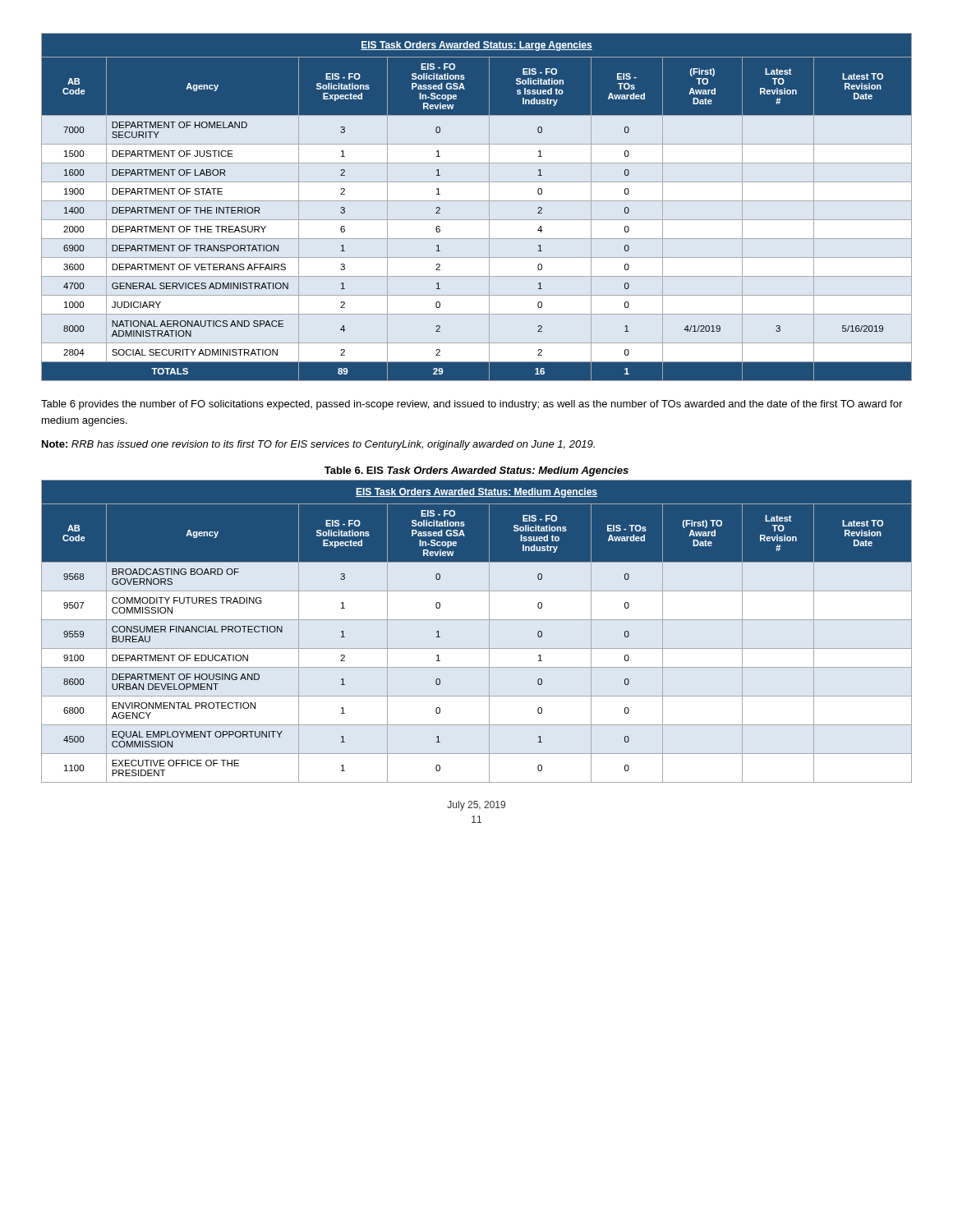Image resolution: width=953 pixels, height=1232 pixels.
Task: Locate the text block starting "Note: RRB has issued one revision"
Action: (x=318, y=444)
